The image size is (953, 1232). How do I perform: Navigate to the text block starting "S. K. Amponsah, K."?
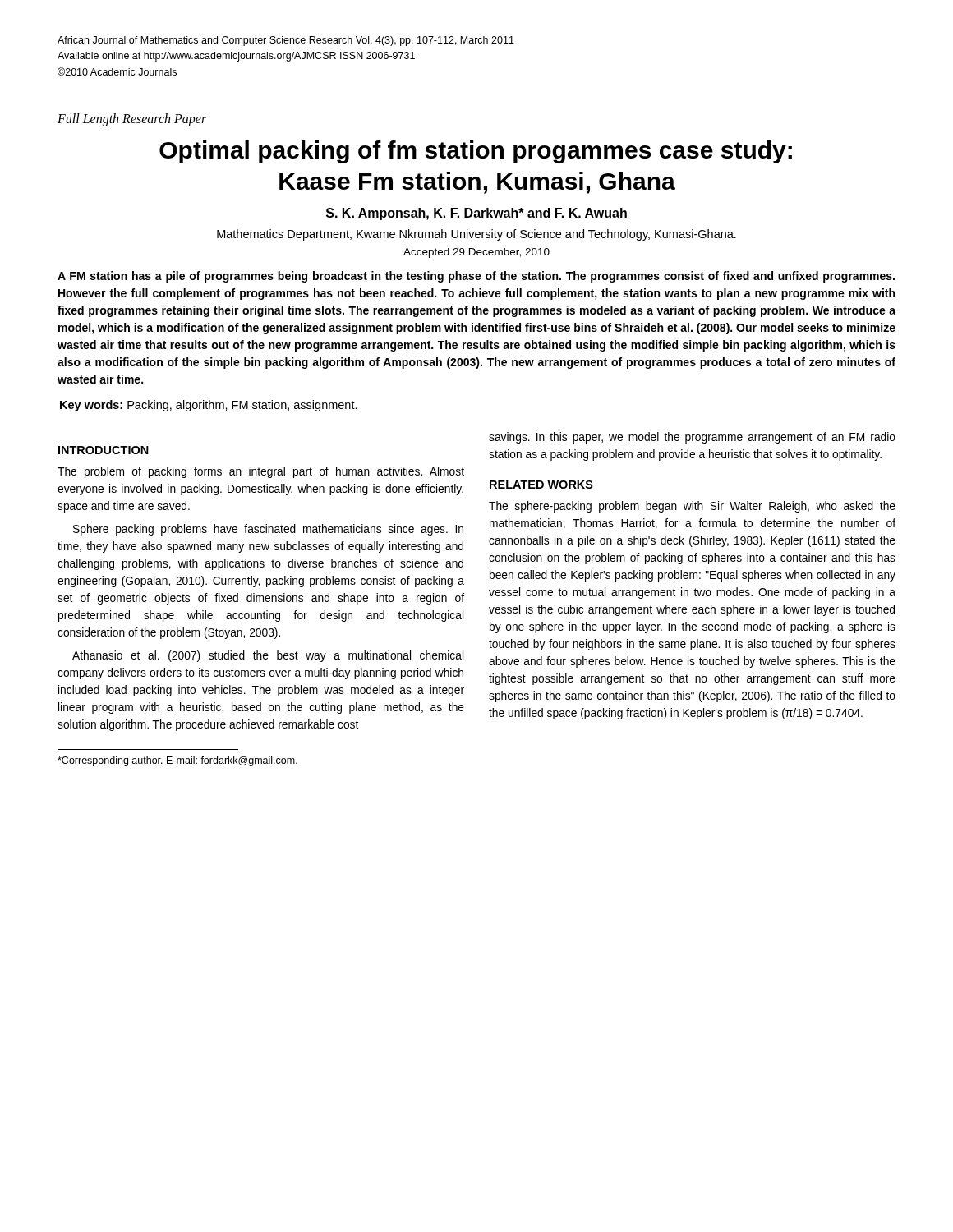tap(476, 213)
